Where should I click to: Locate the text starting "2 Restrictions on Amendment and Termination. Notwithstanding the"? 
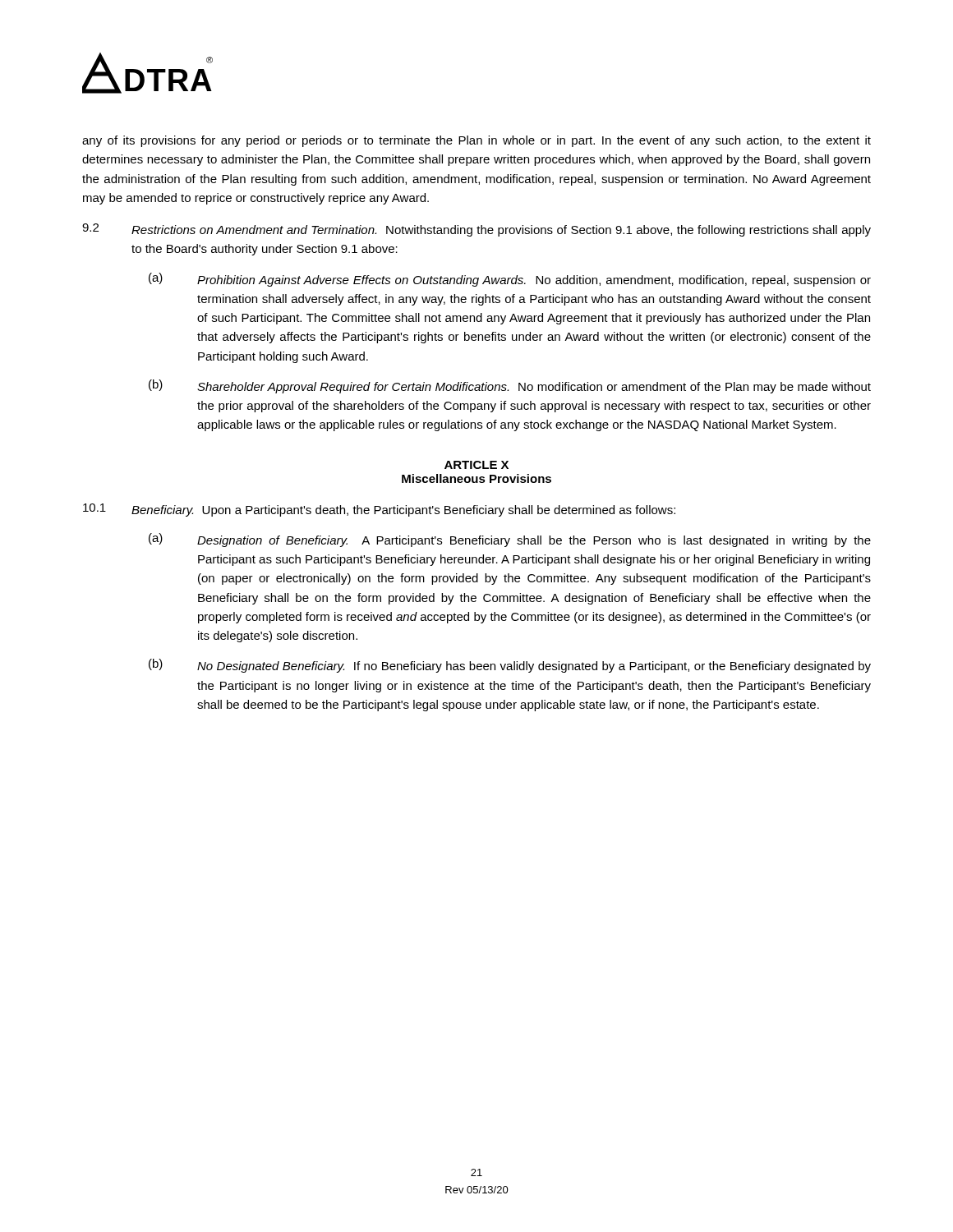click(x=476, y=239)
